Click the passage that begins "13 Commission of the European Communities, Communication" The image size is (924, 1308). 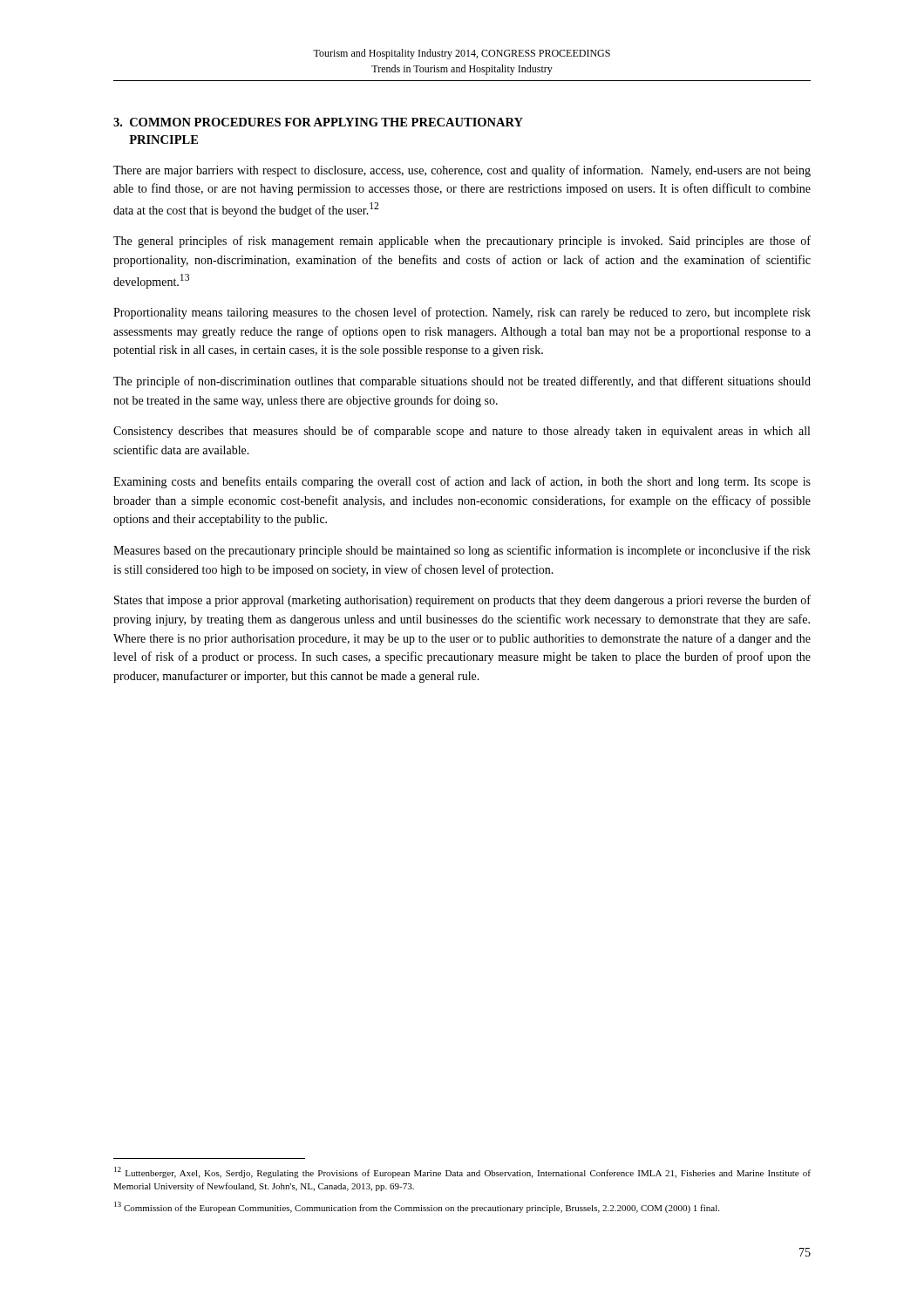417,1207
